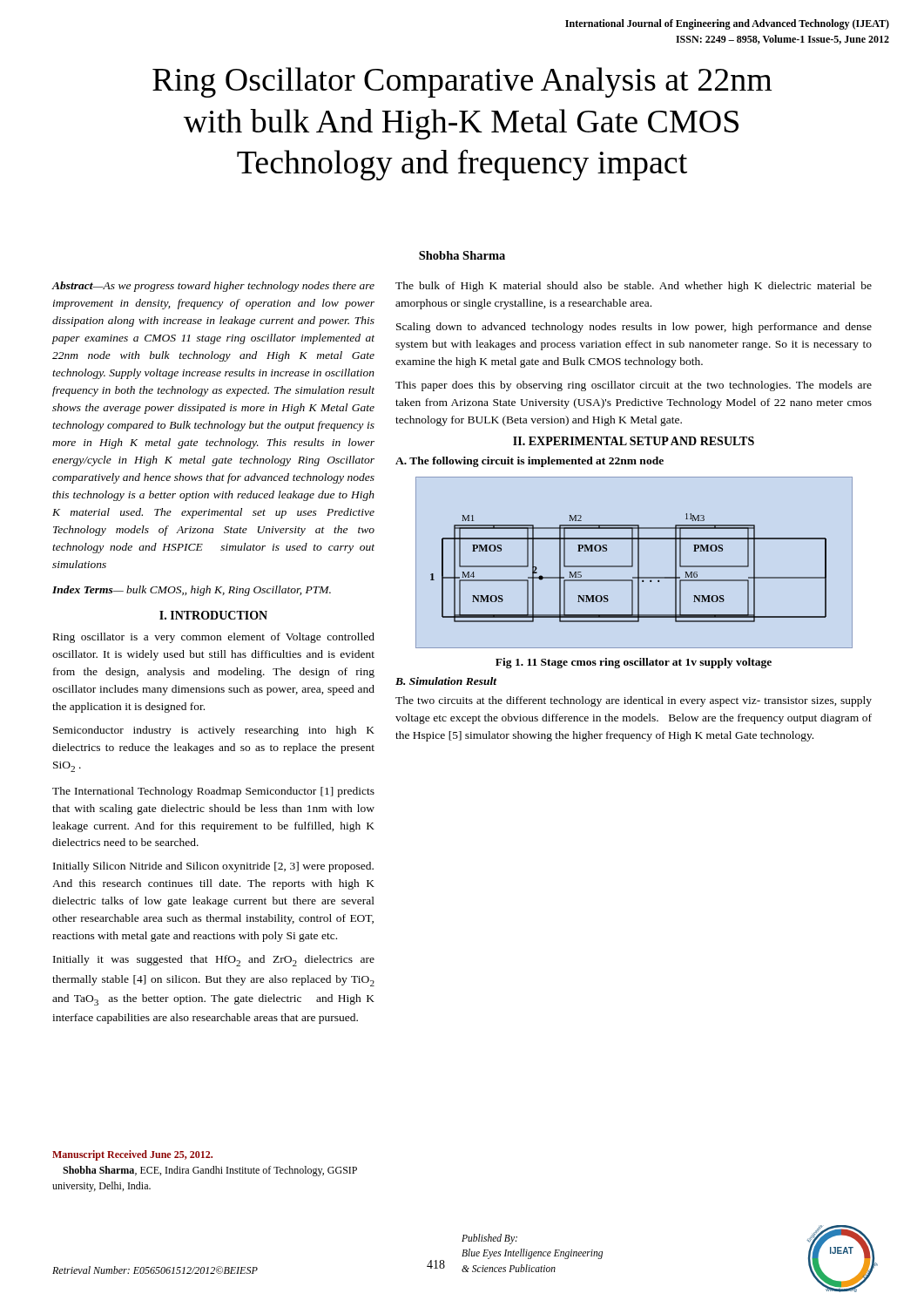Point to the block beginning "Semiconductor industry is"
924x1307 pixels.
coord(213,749)
